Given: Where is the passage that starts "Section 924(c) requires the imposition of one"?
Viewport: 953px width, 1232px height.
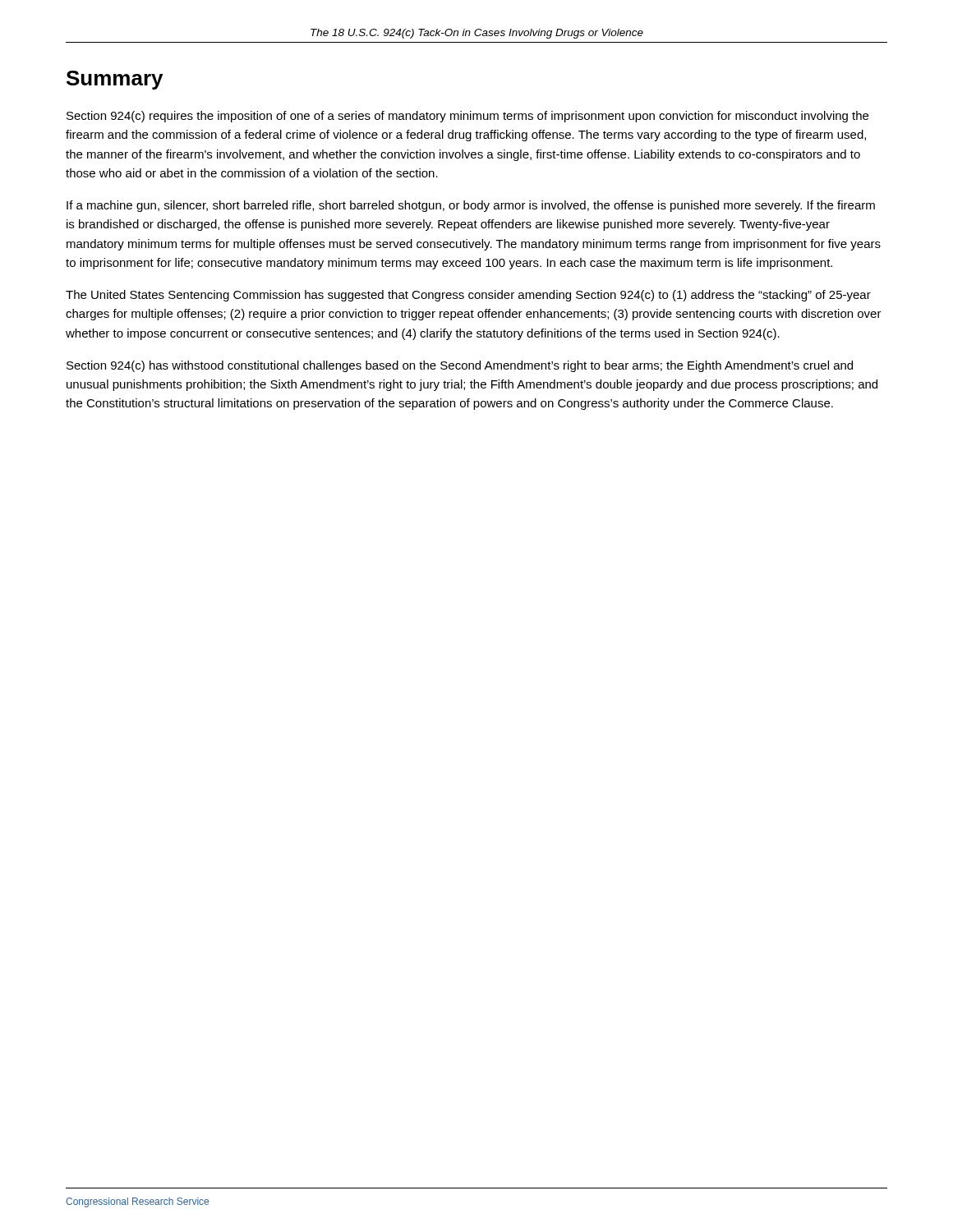Looking at the screenshot, I should 476,144.
